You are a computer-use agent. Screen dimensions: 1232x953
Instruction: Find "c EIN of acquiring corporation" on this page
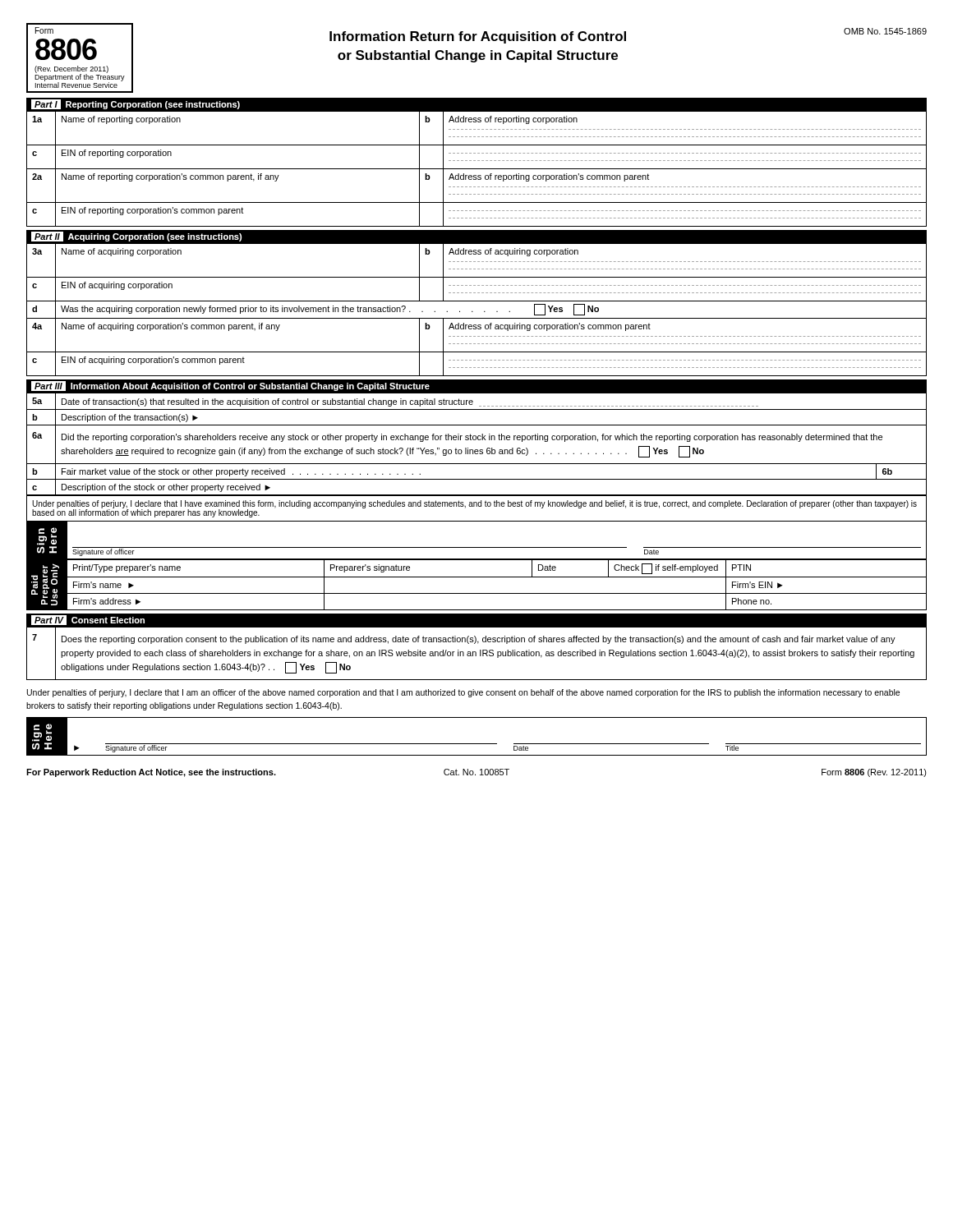[x=476, y=289]
